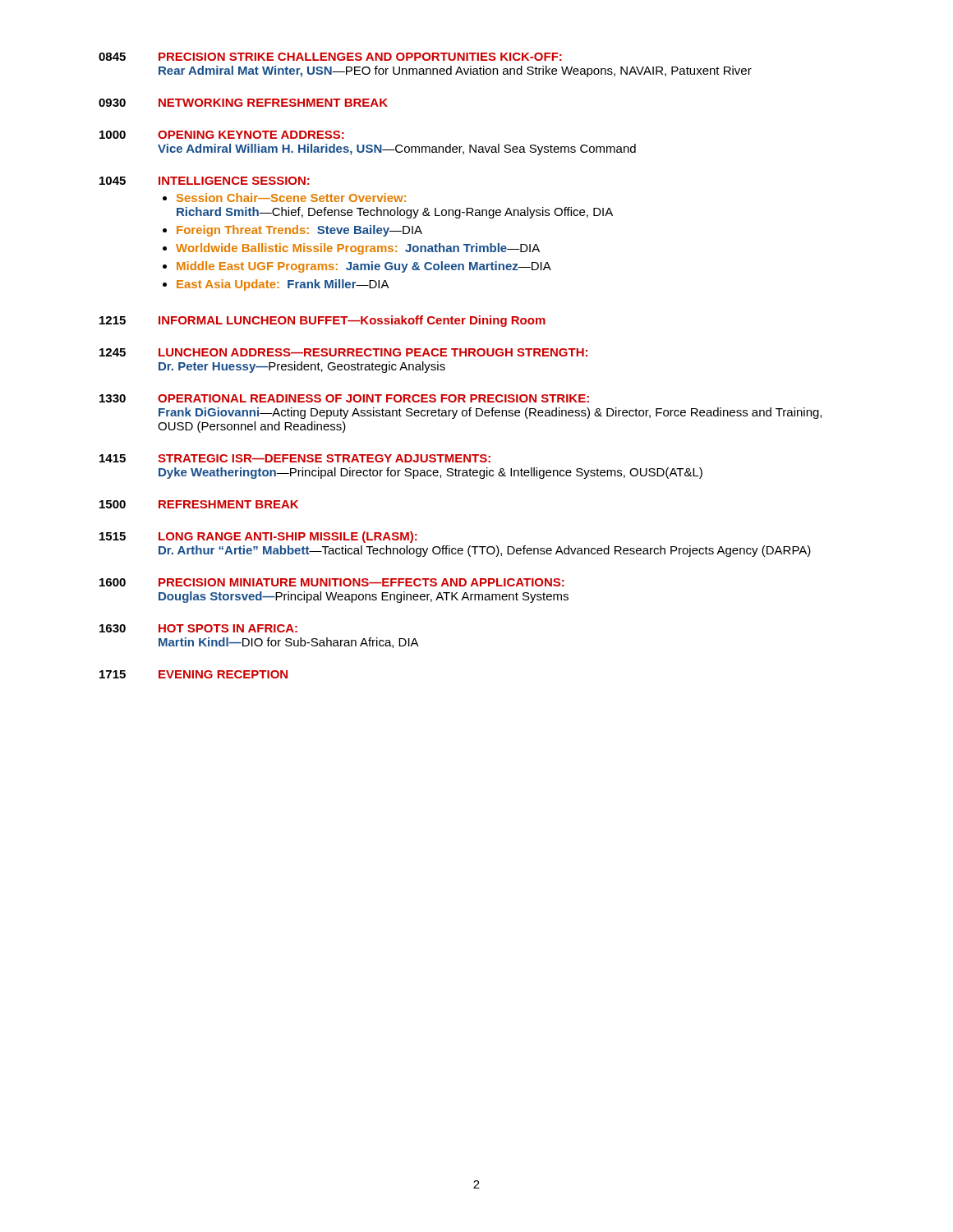Click on the list item that reads "1500 REFRESHMENT BREAK"

click(x=199, y=504)
